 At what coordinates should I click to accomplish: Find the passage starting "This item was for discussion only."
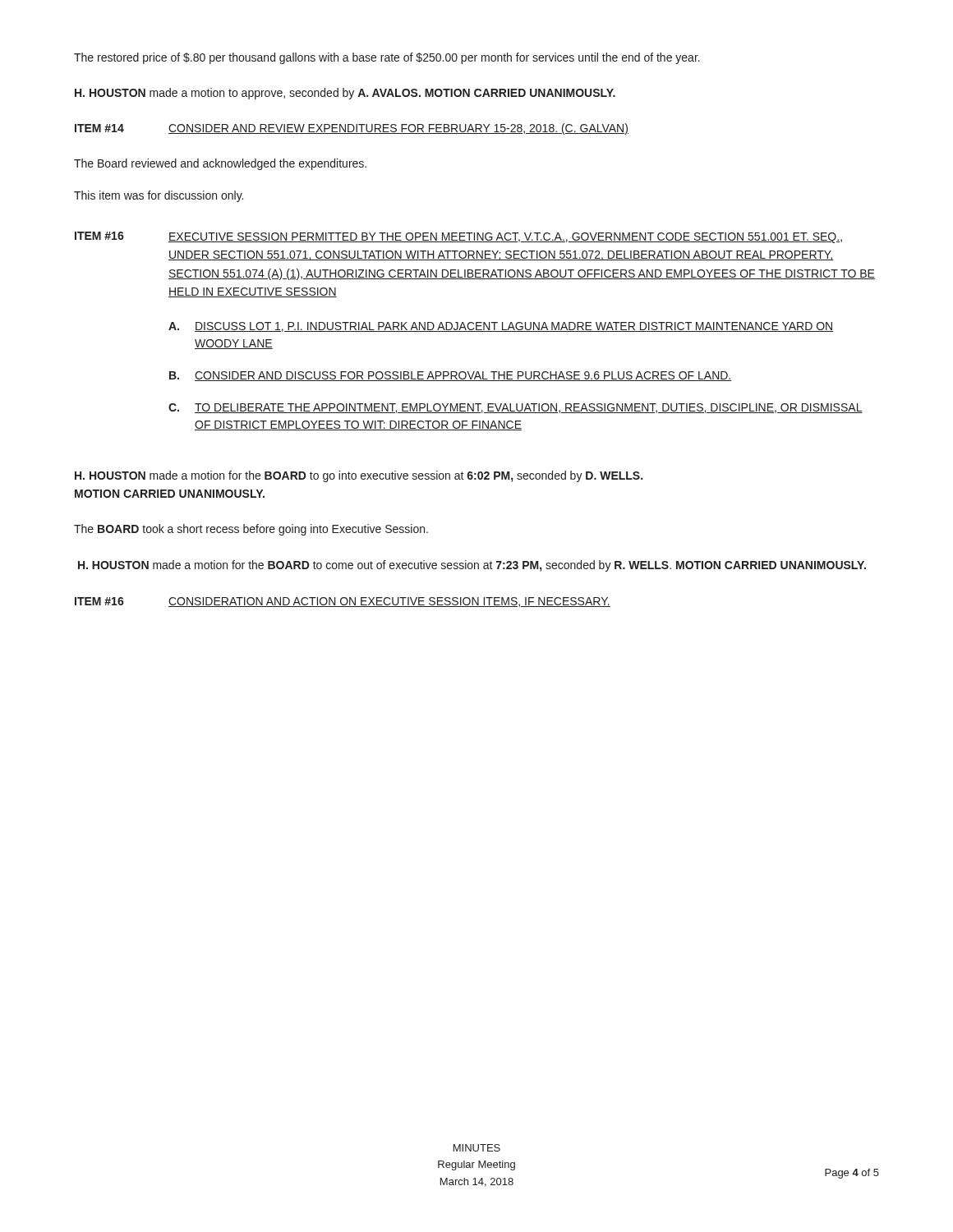(159, 195)
